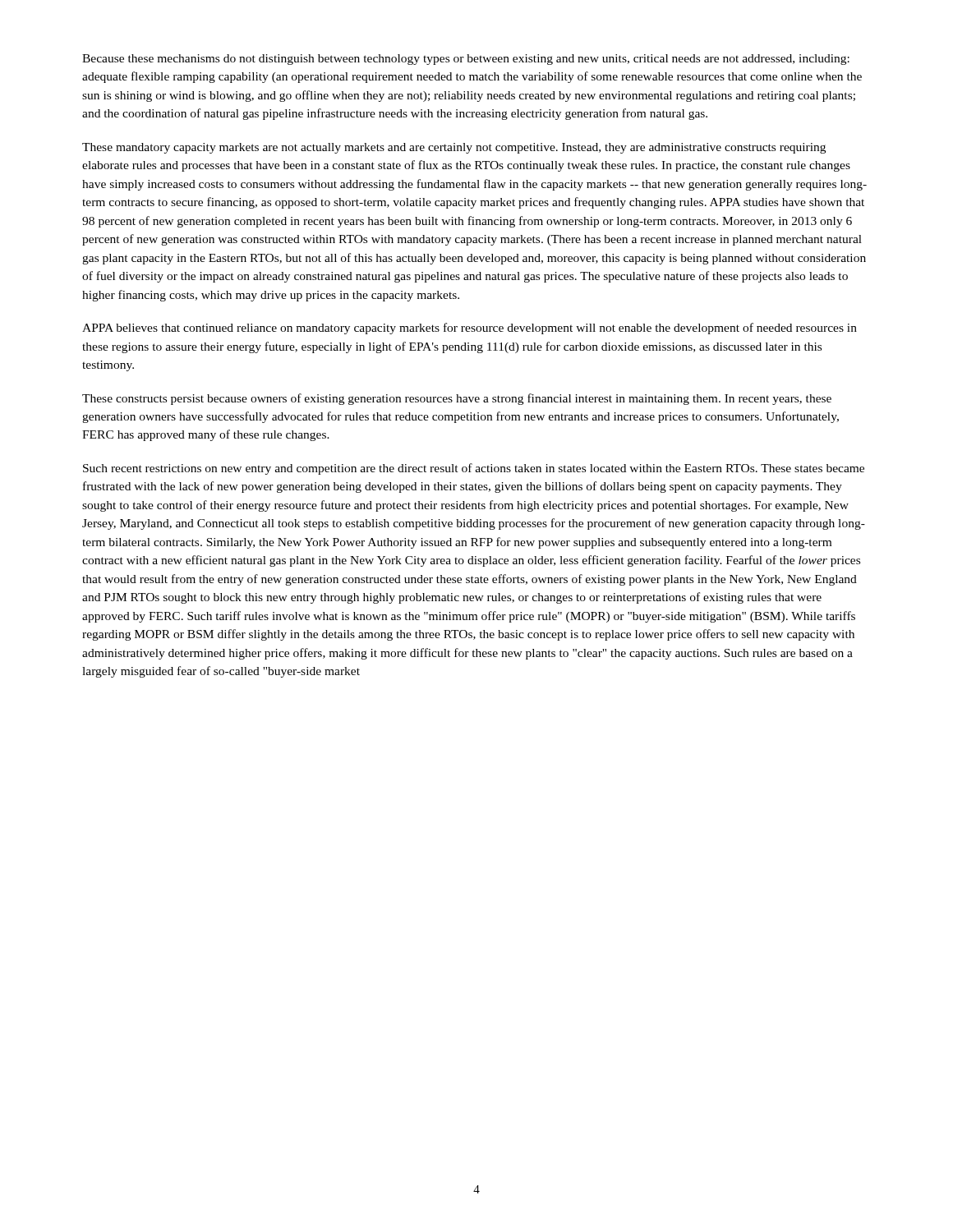Find the text block that says "These constructs persist because owners of"

point(461,416)
